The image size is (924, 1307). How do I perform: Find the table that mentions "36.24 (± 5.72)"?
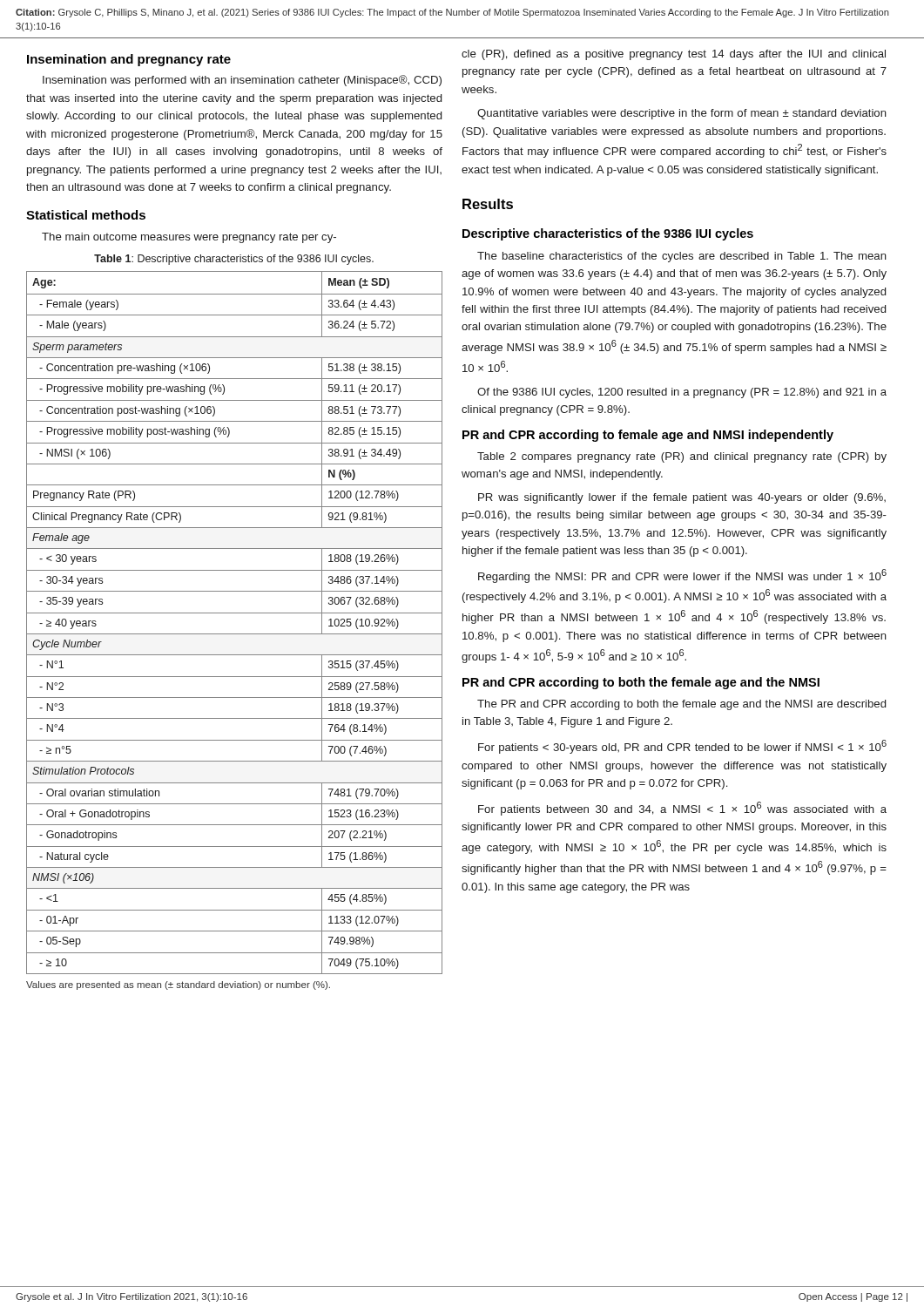tap(234, 622)
